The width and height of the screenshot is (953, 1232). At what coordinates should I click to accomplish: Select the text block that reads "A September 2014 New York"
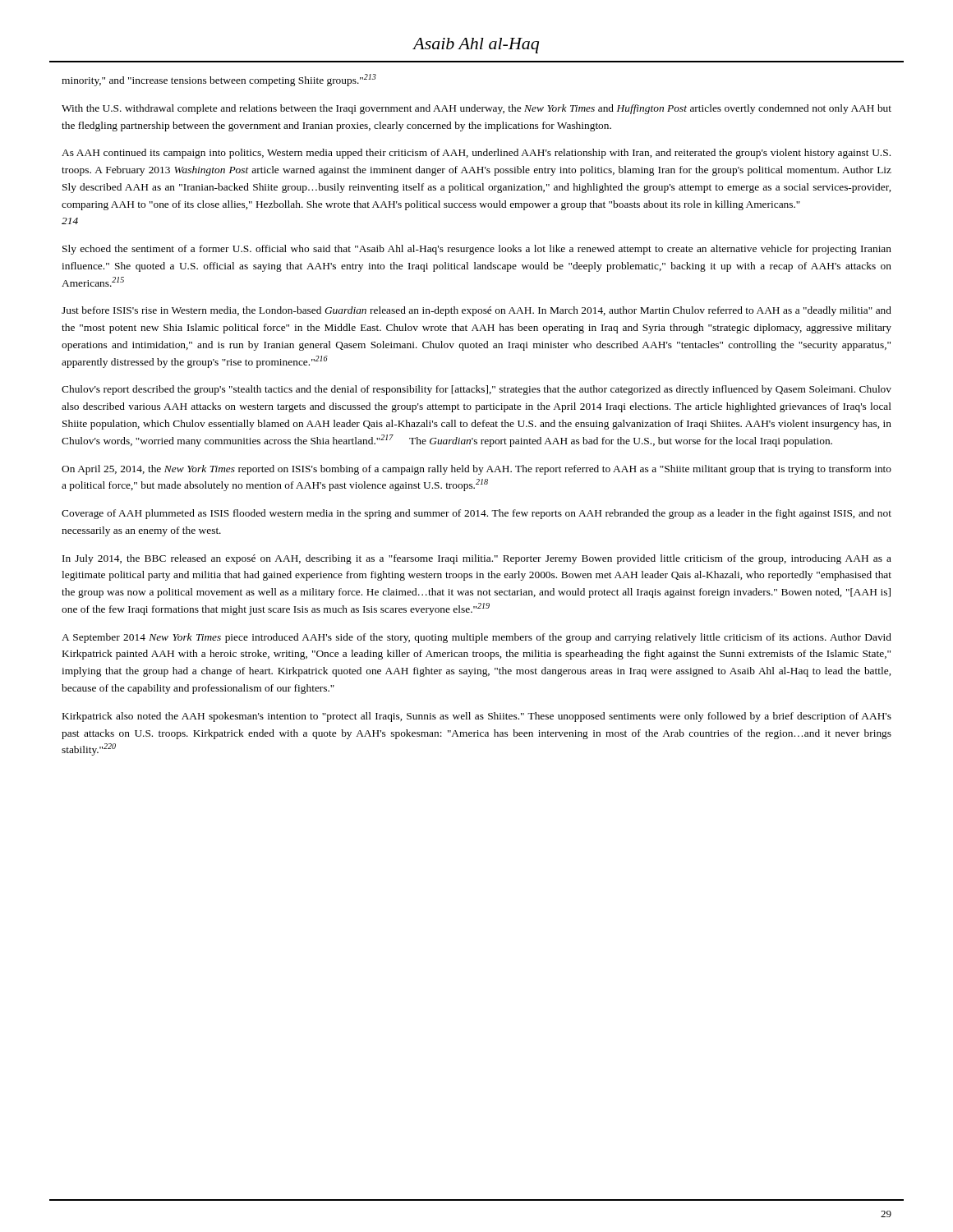[476, 662]
